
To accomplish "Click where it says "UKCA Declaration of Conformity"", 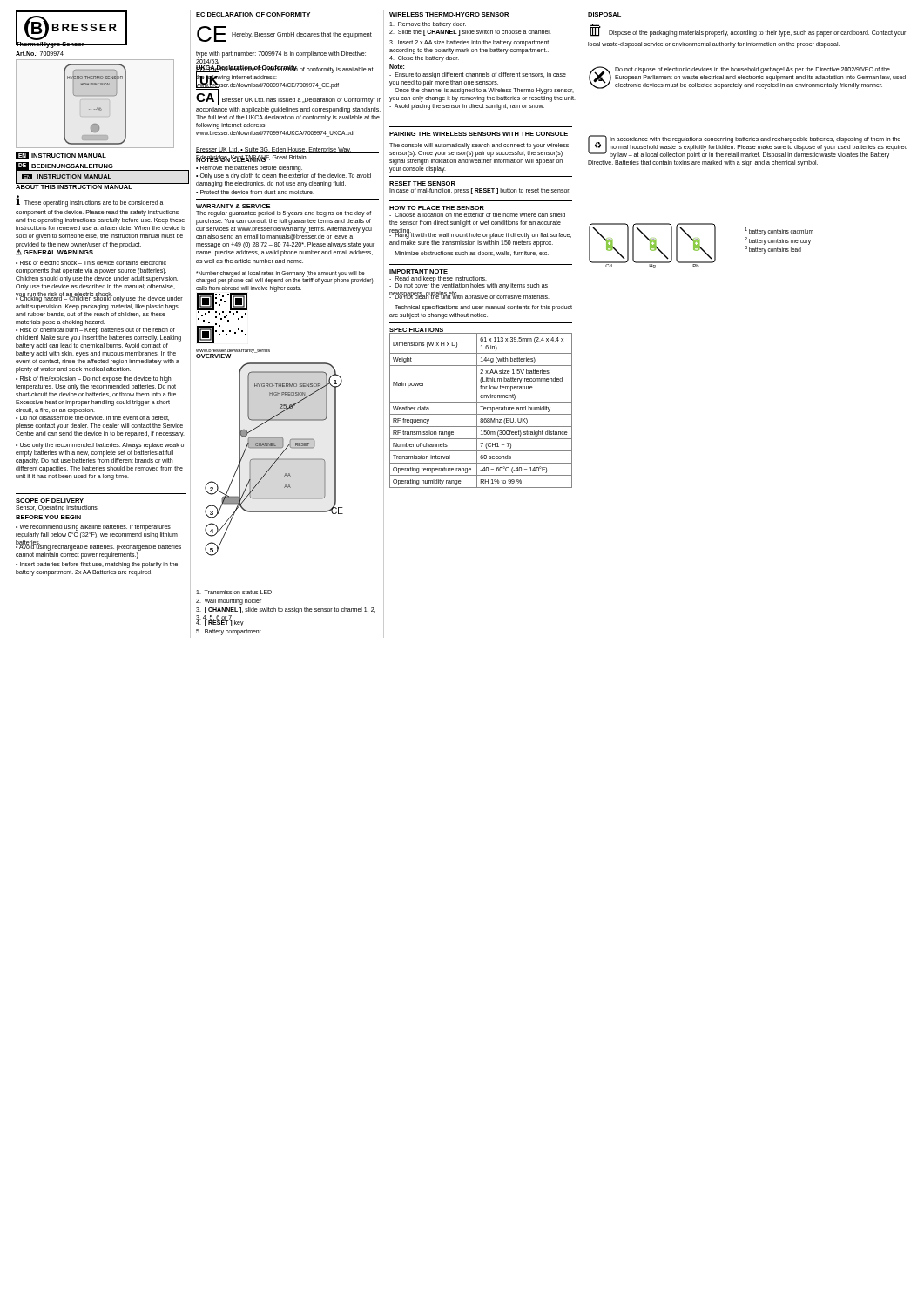I will coord(246,68).
